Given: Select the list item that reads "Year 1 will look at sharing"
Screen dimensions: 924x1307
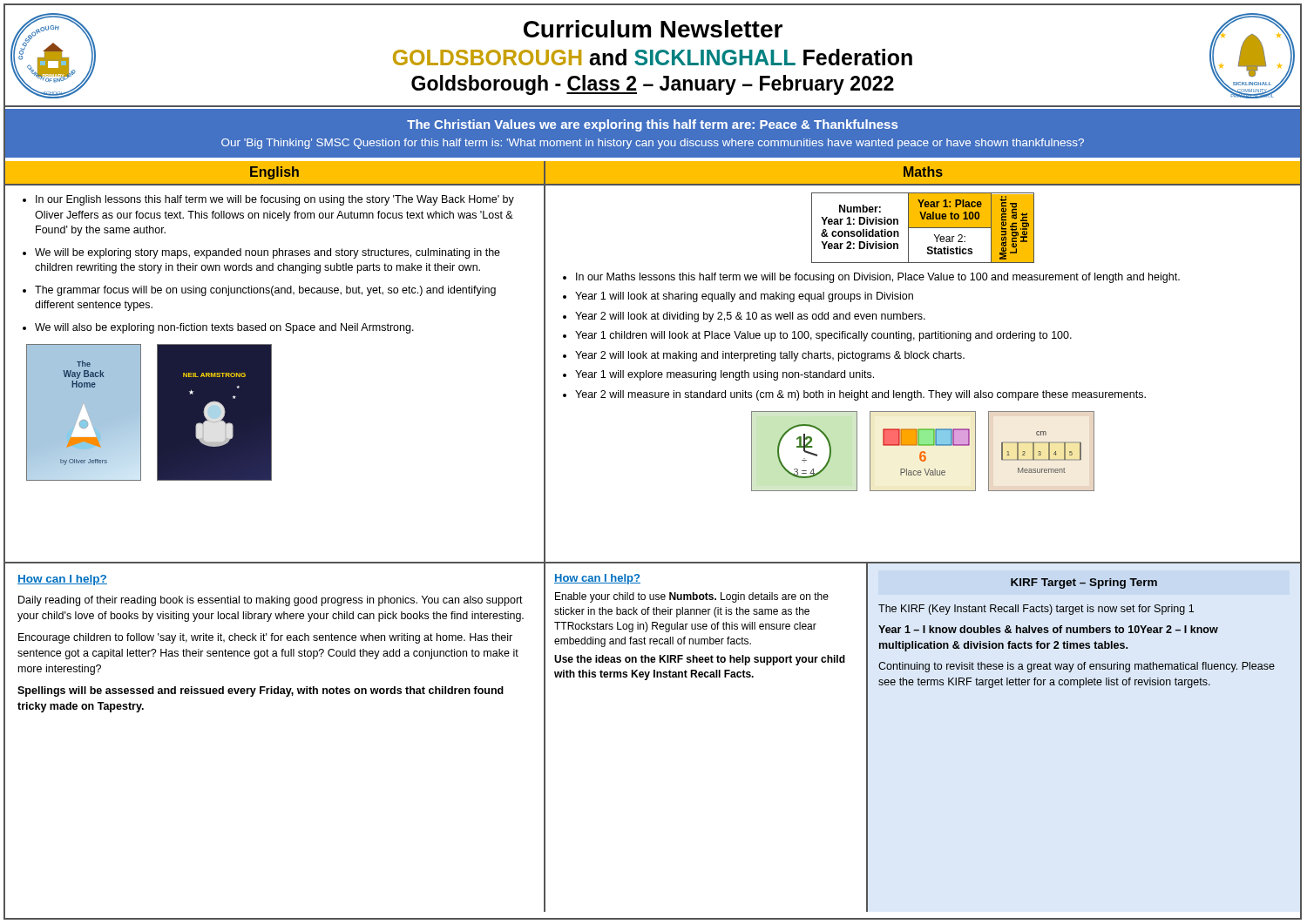Looking at the screenshot, I should pos(744,296).
